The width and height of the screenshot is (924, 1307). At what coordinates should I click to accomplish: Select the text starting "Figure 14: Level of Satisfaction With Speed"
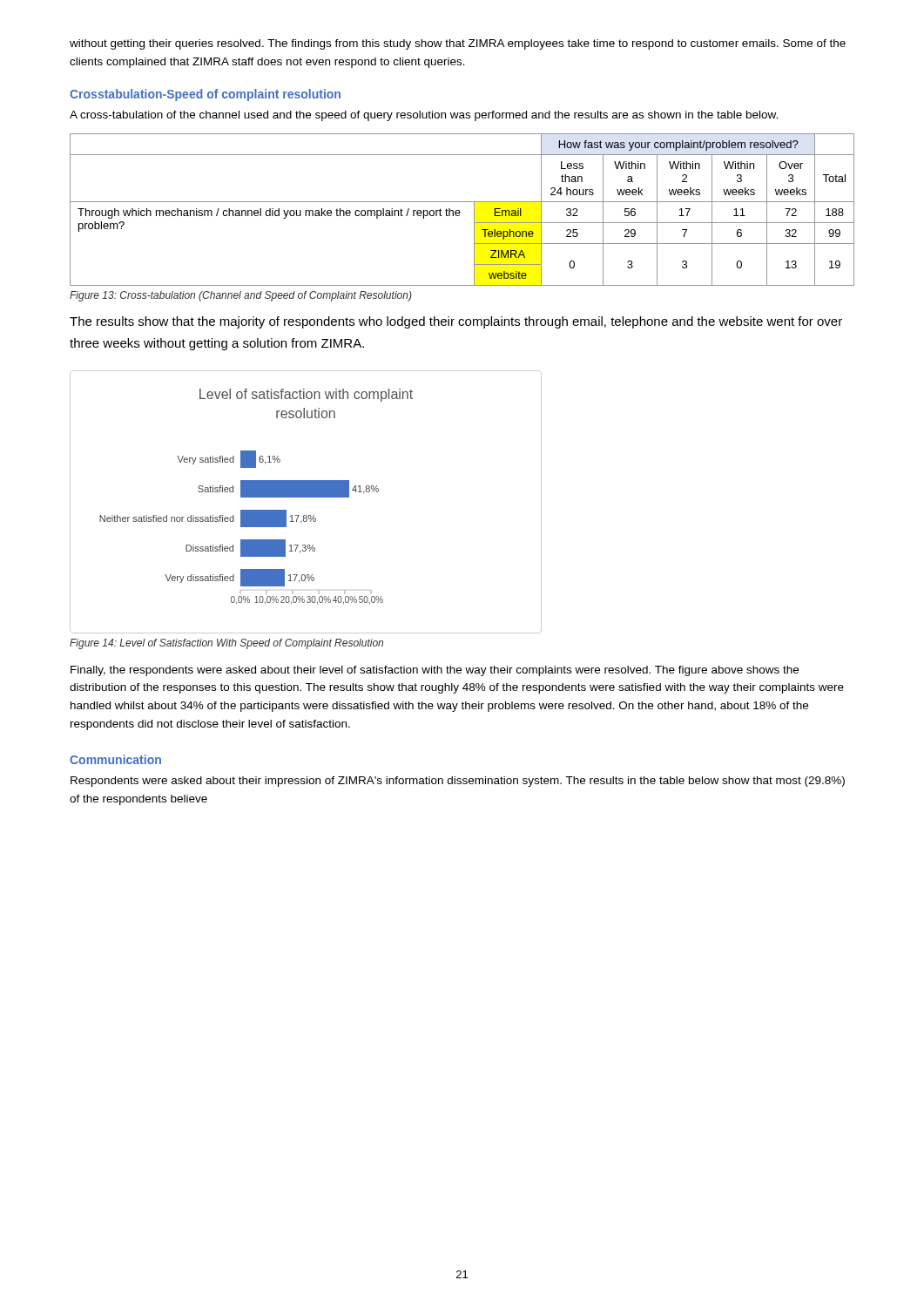pos(227,643)
